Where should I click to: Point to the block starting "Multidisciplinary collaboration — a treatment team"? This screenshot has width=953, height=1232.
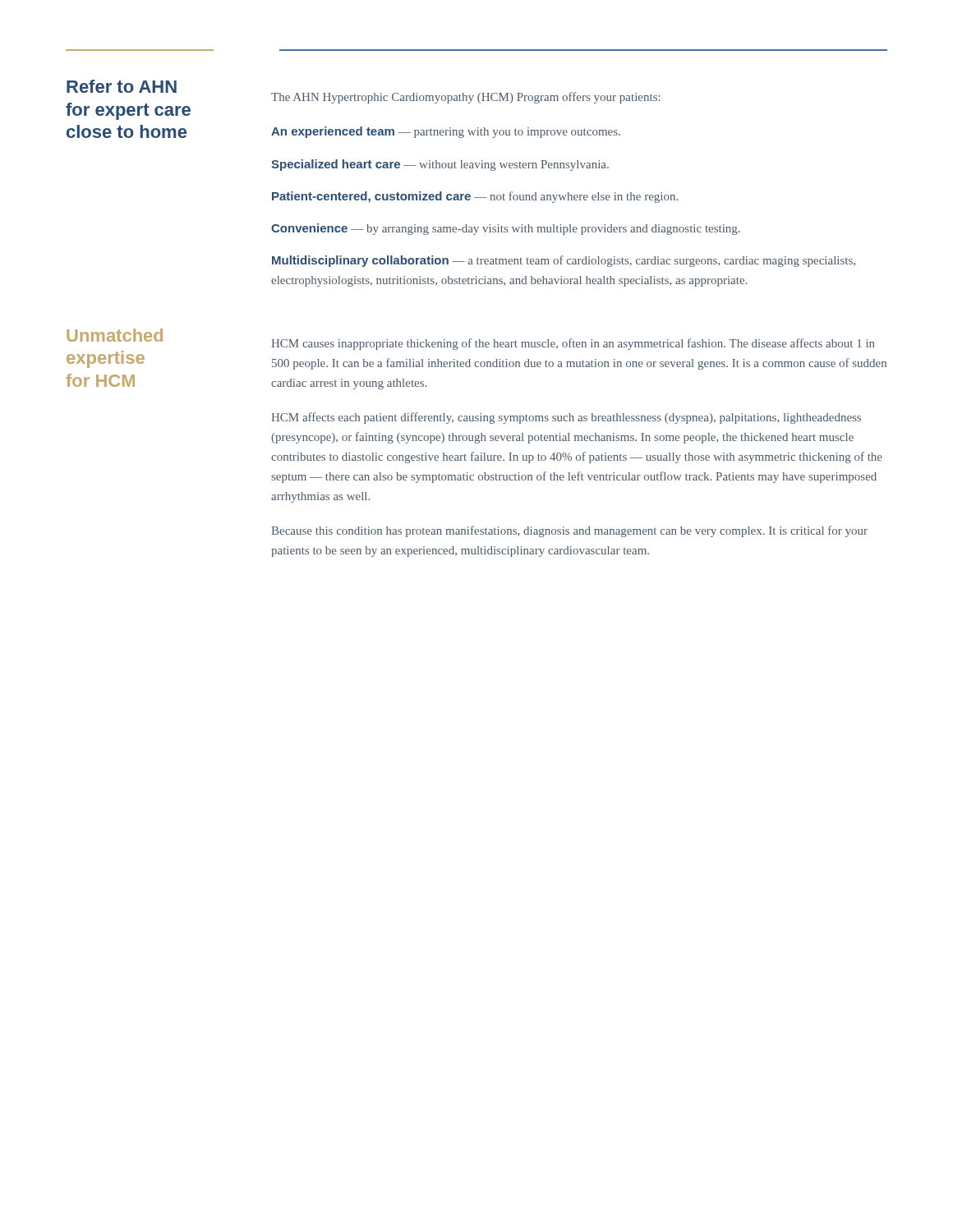579,270
